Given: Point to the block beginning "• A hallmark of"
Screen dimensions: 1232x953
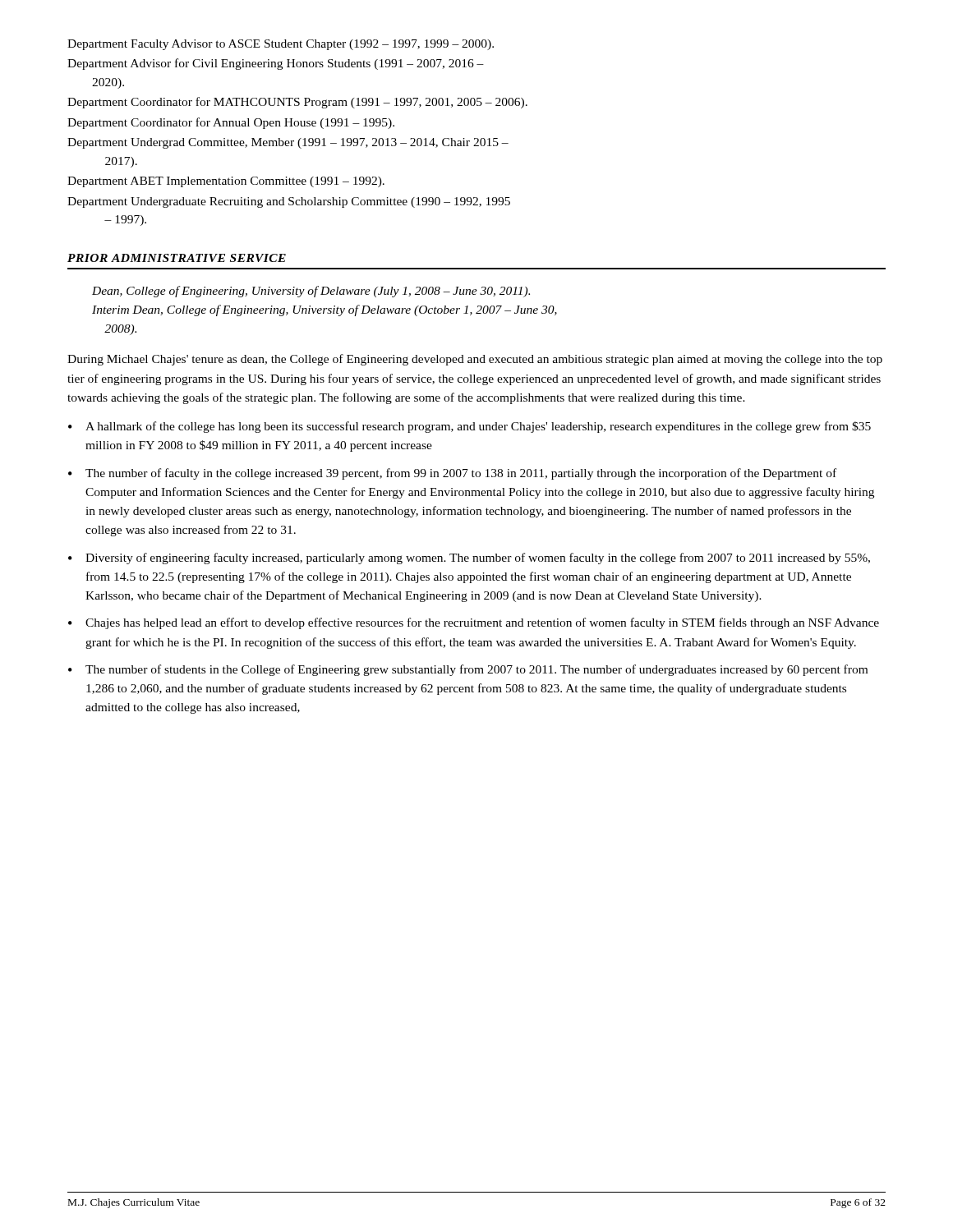Looking at the screenshot, I should (x=476, y=436).
